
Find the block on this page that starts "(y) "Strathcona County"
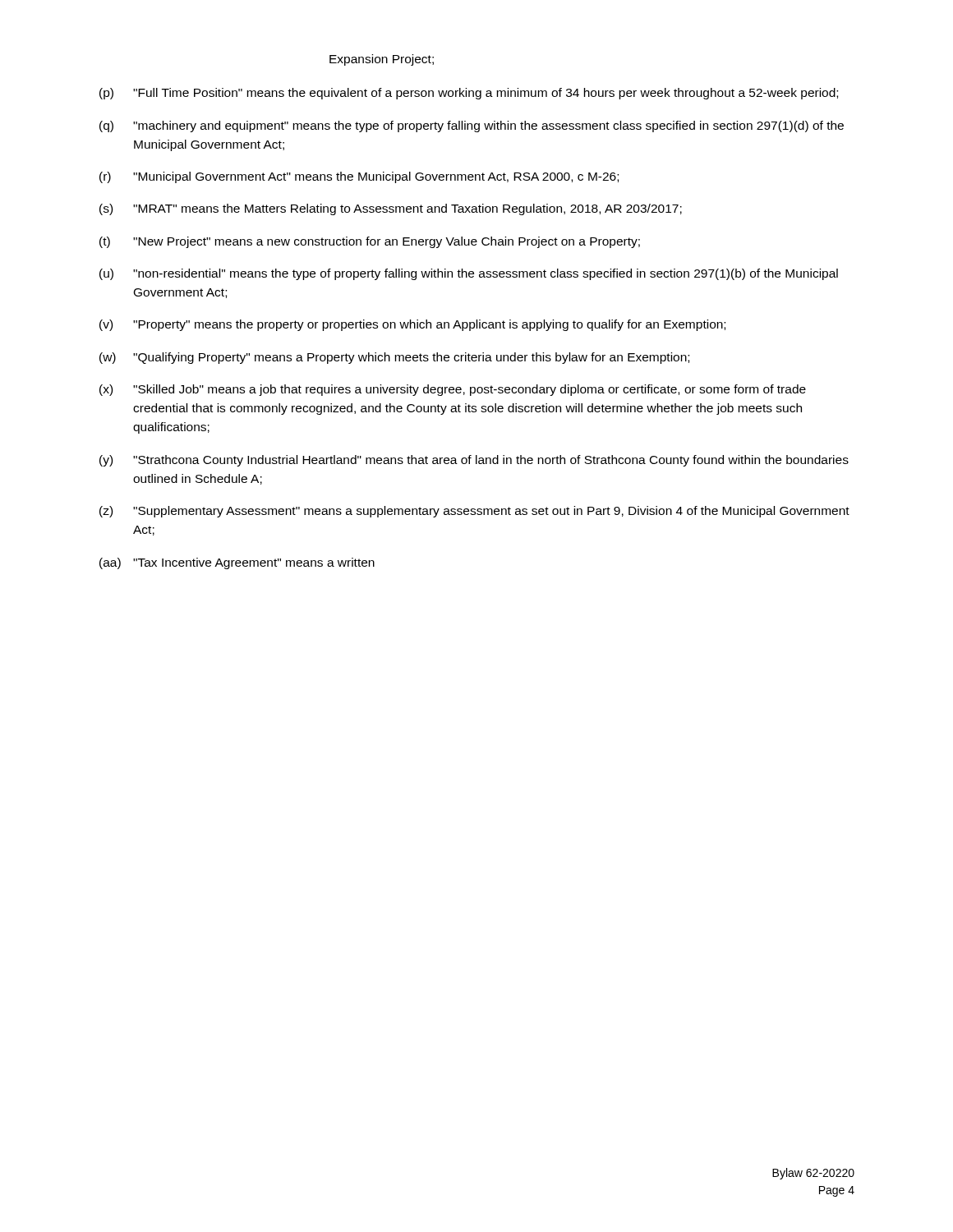pyautogui.click(x=476, y=469)
